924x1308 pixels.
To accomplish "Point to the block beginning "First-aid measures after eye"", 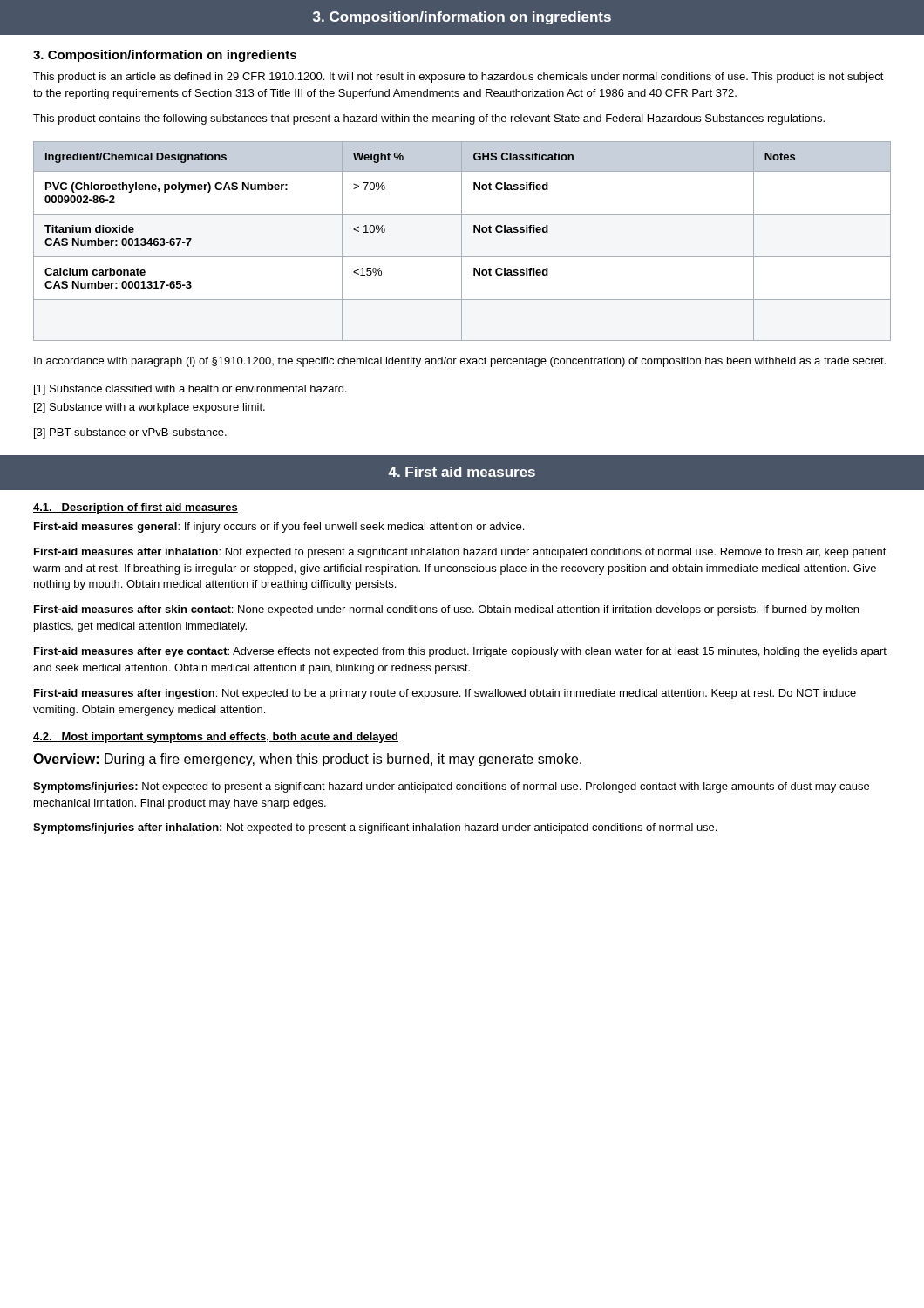I will (x=460, y=659).
